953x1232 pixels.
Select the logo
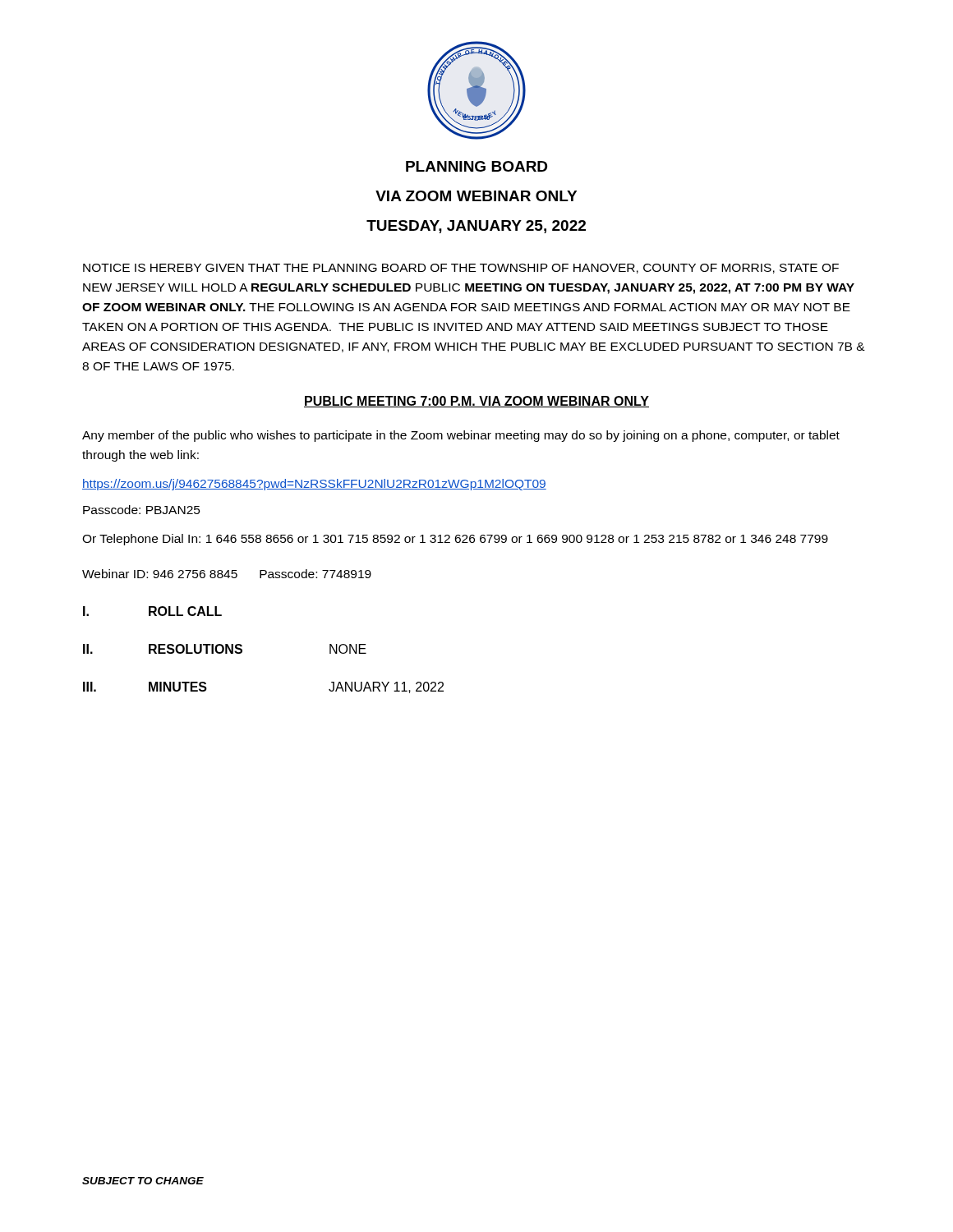coord(476,92)
